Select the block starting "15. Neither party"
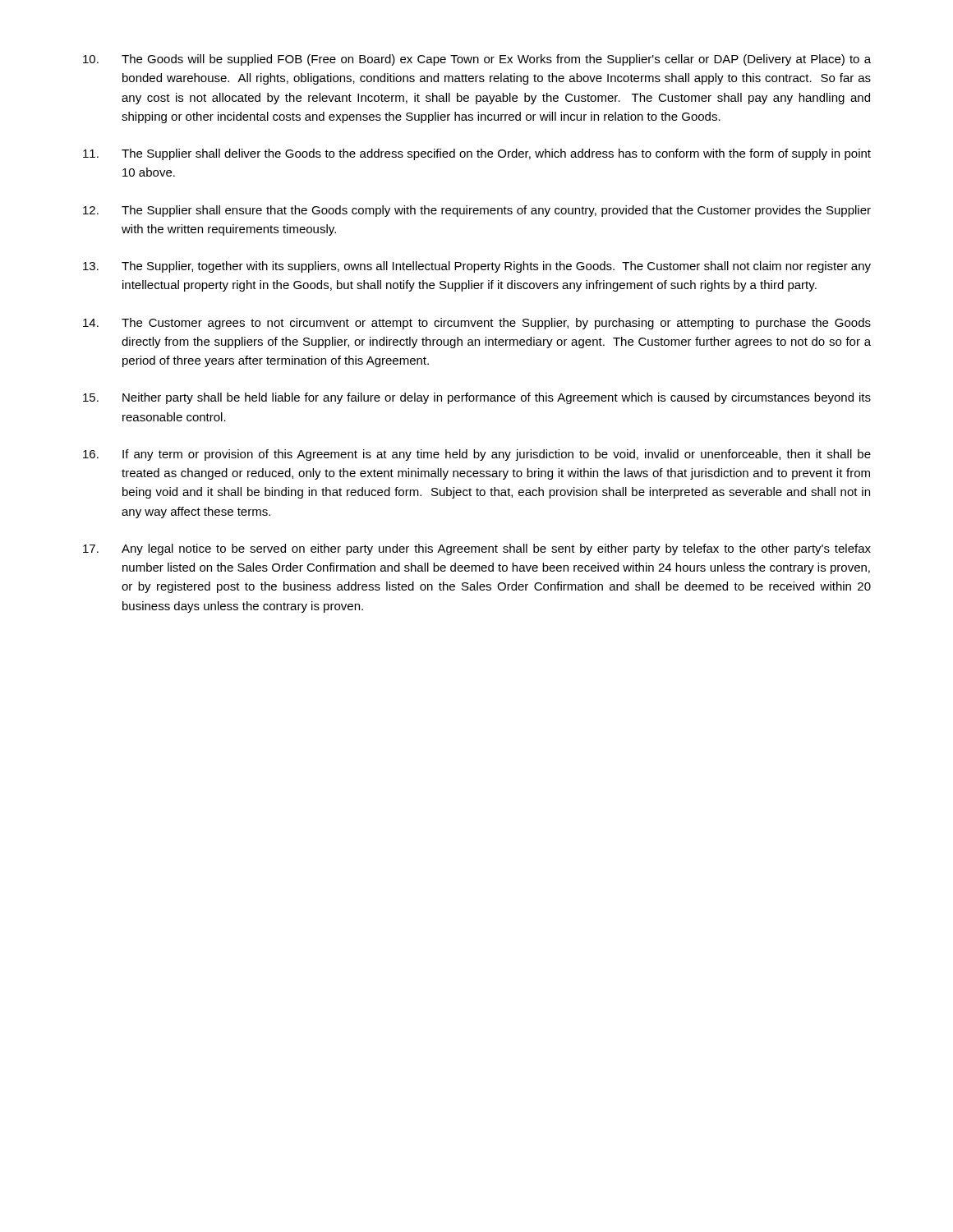This screenshot has height=1232, width=953. [x=476, y=407]
